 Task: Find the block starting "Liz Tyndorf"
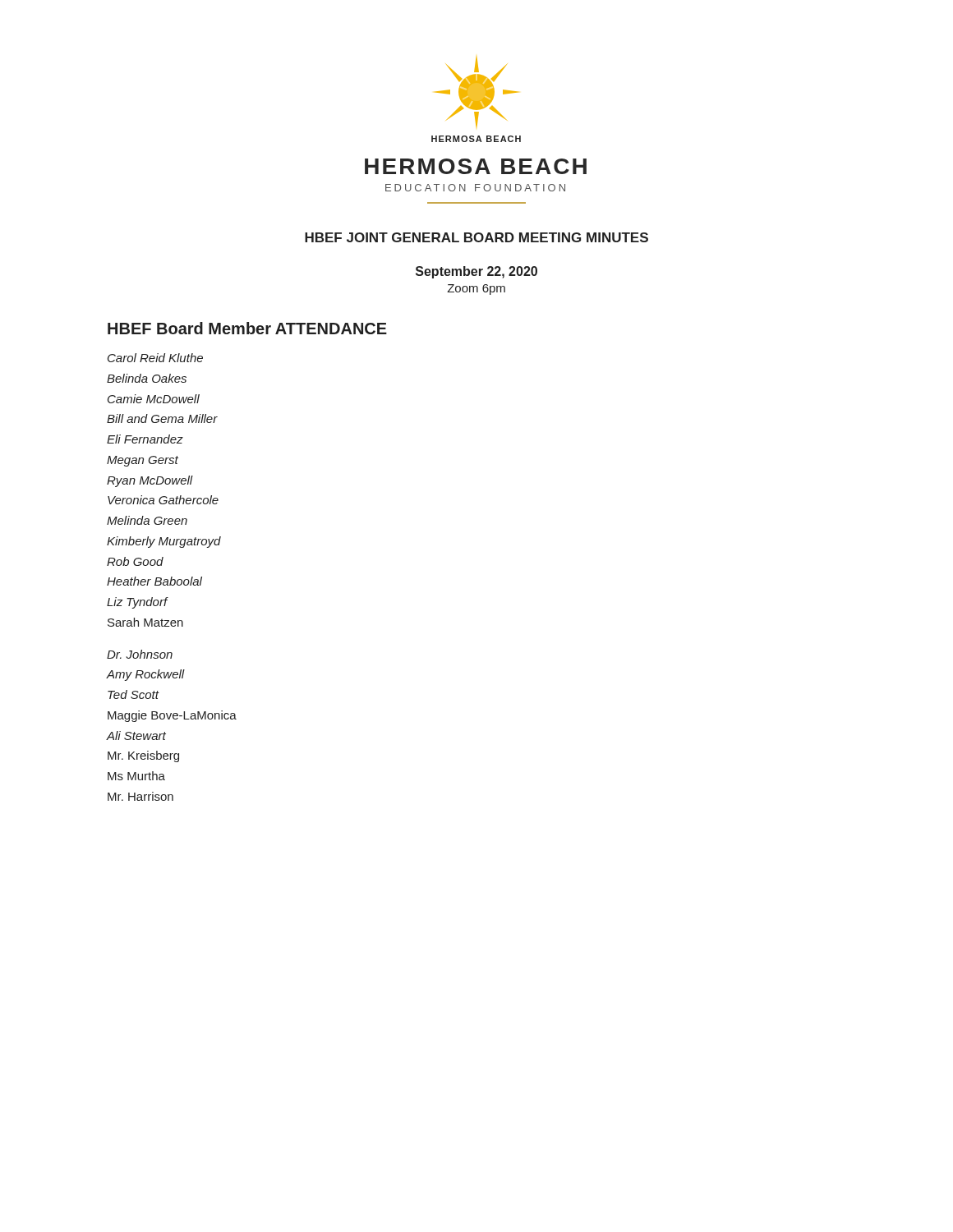pyautogui.click(x=137, y=602)
